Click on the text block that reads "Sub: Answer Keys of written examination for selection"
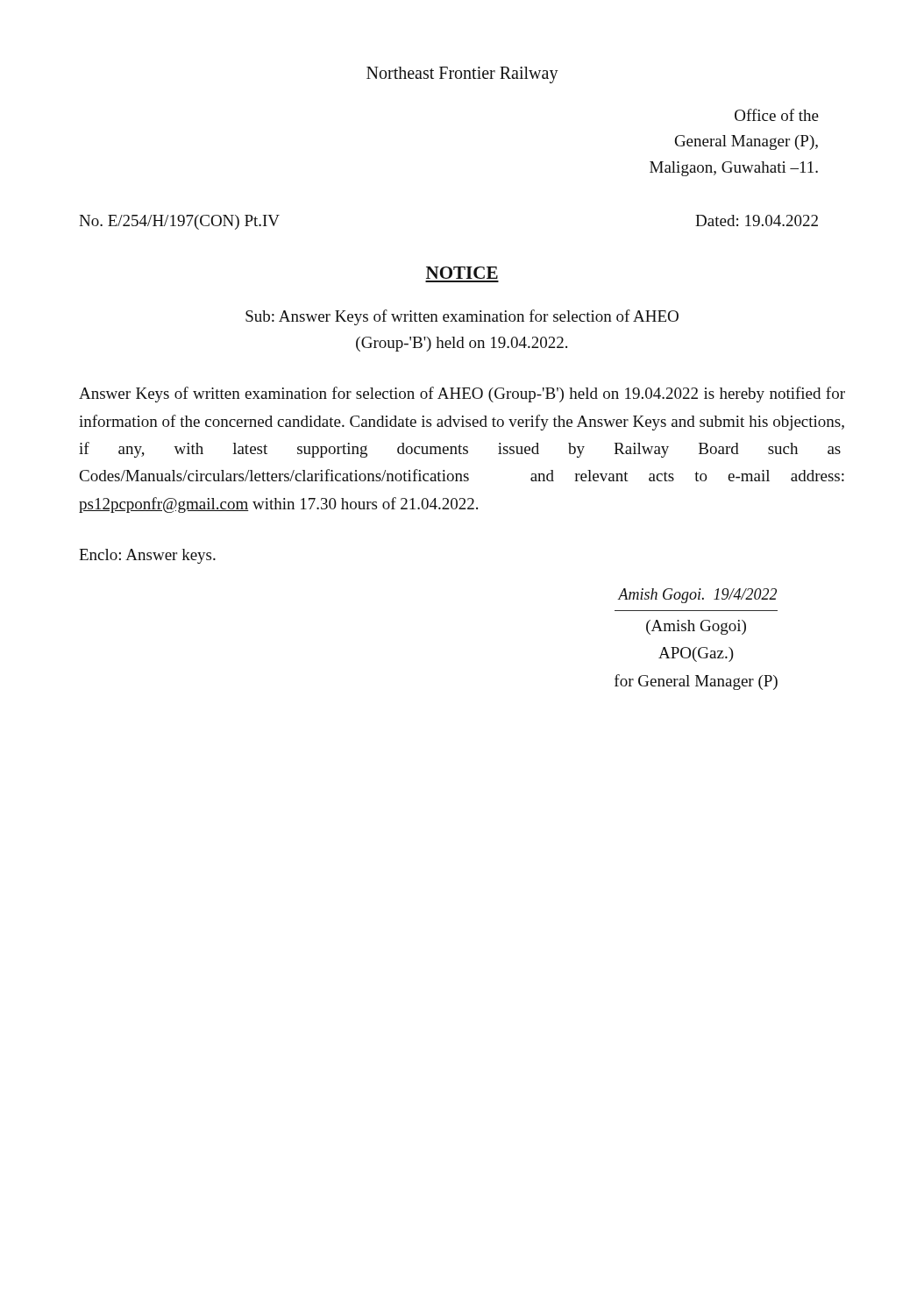This screenshot has width=924, height=1315. tap(462, 329)
